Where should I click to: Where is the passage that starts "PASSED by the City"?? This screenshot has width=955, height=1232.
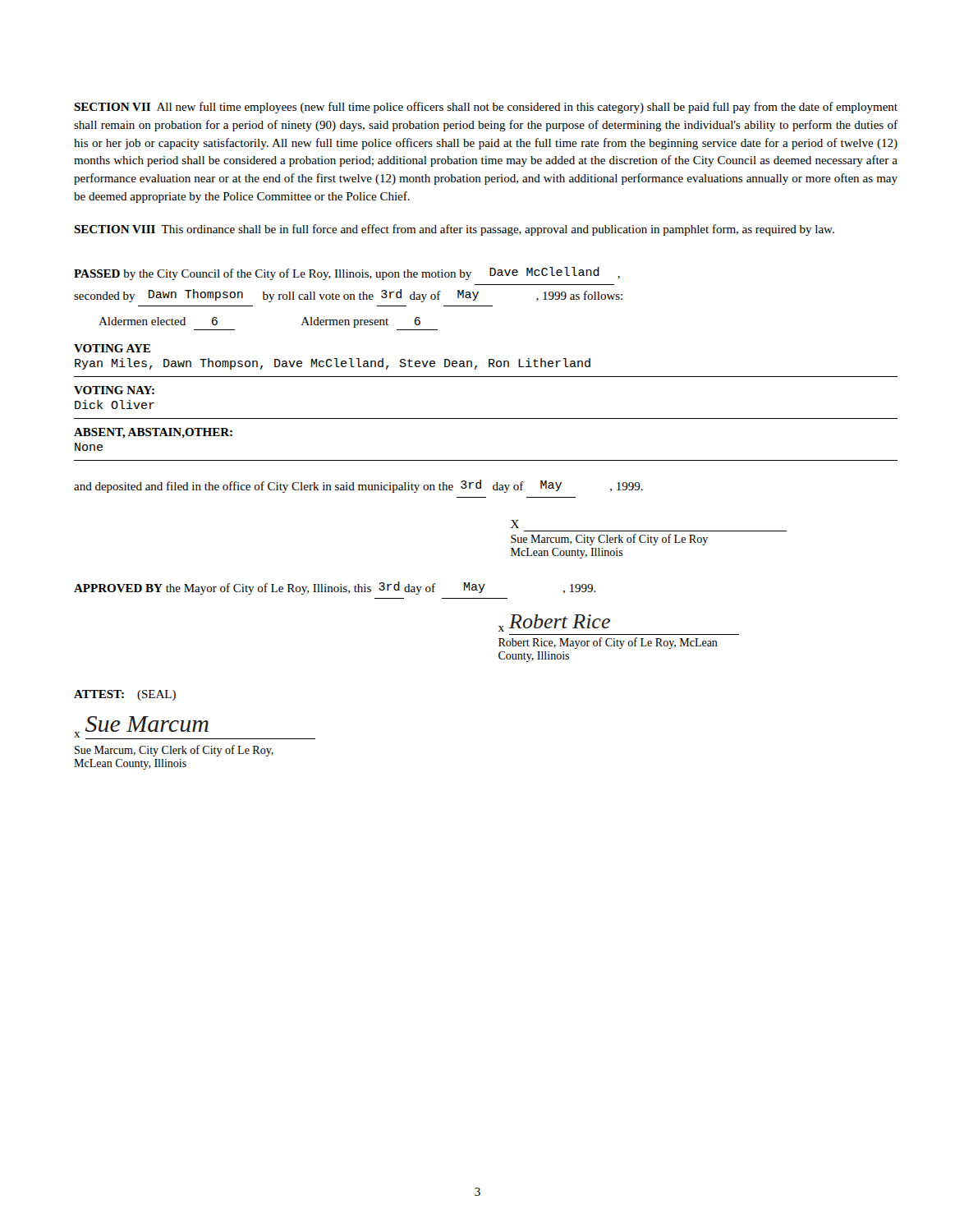point(349,285)
